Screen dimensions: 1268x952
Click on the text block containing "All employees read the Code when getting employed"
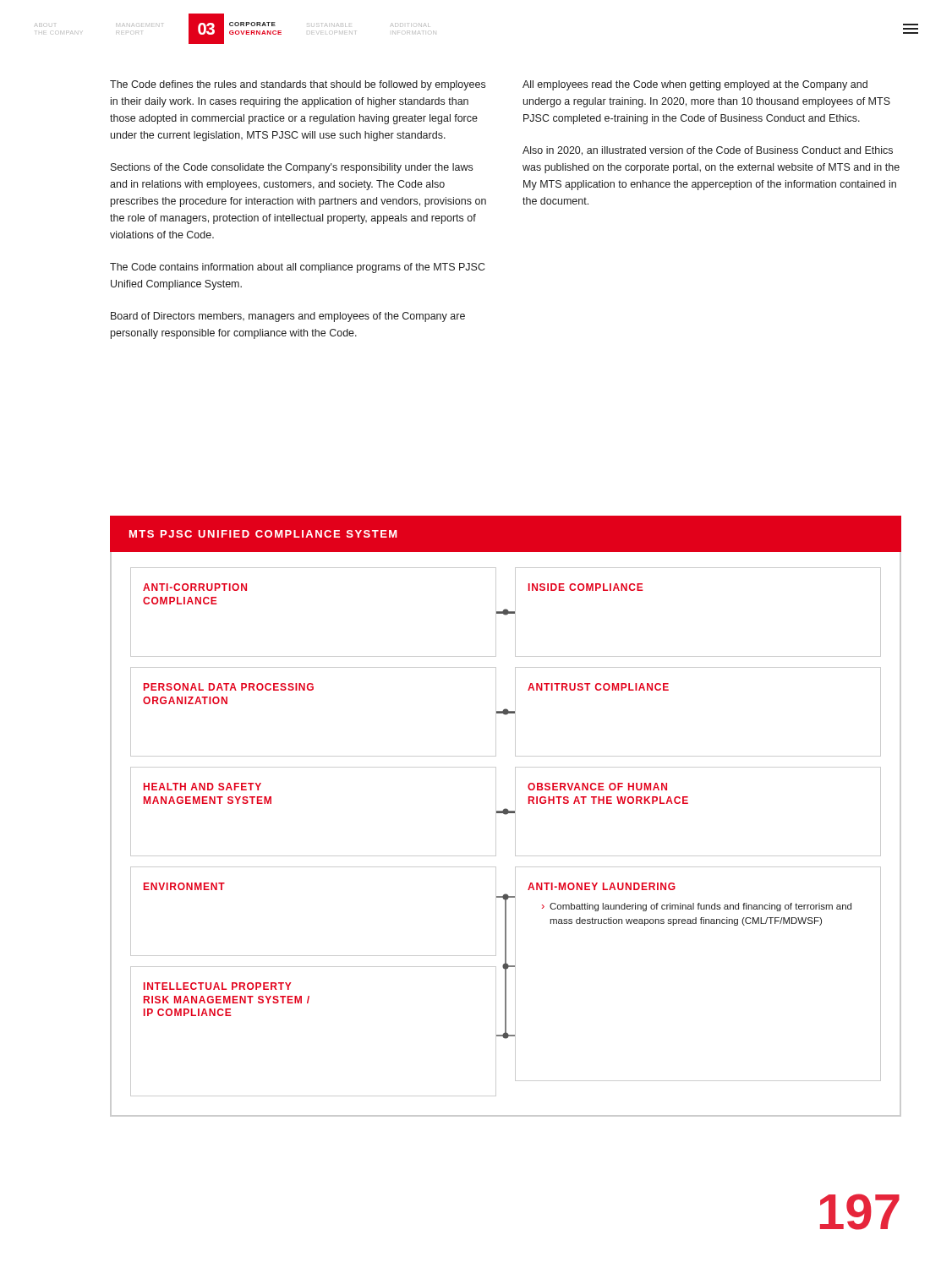[x=706, y=101]
